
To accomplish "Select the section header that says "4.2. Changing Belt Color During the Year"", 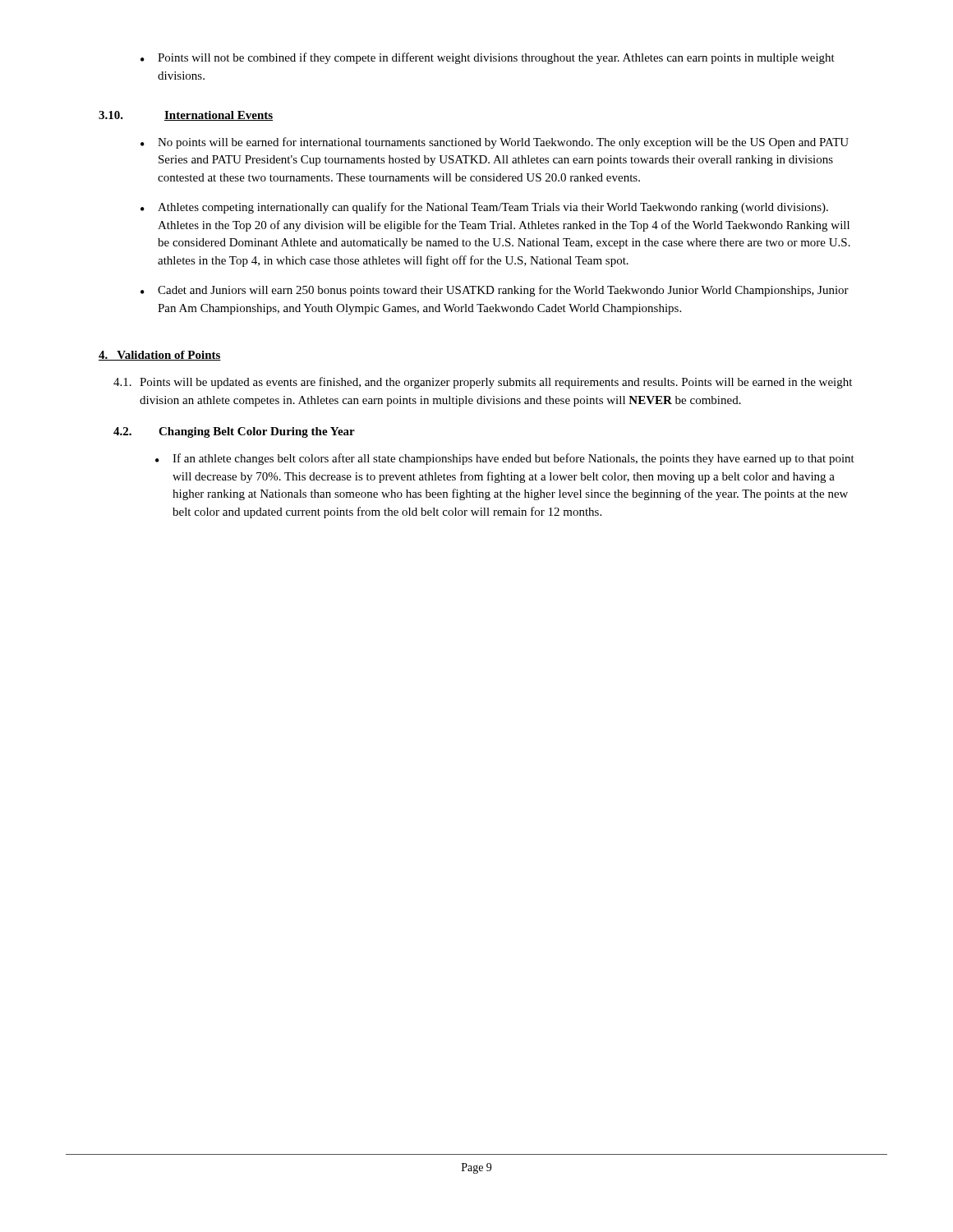I will (234, 431).
